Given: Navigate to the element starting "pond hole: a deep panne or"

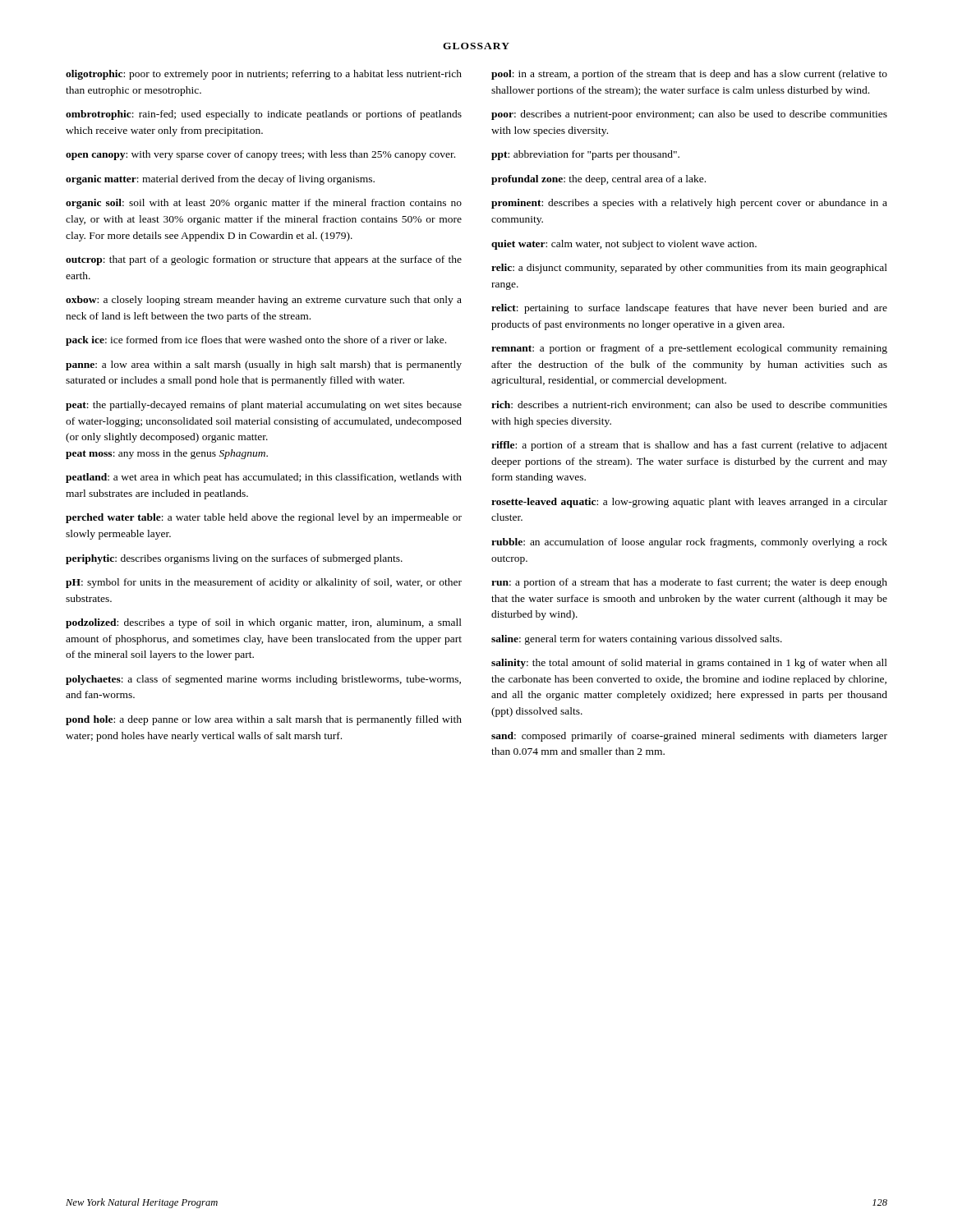Looking at the screenshot, I should pos(264,727).
